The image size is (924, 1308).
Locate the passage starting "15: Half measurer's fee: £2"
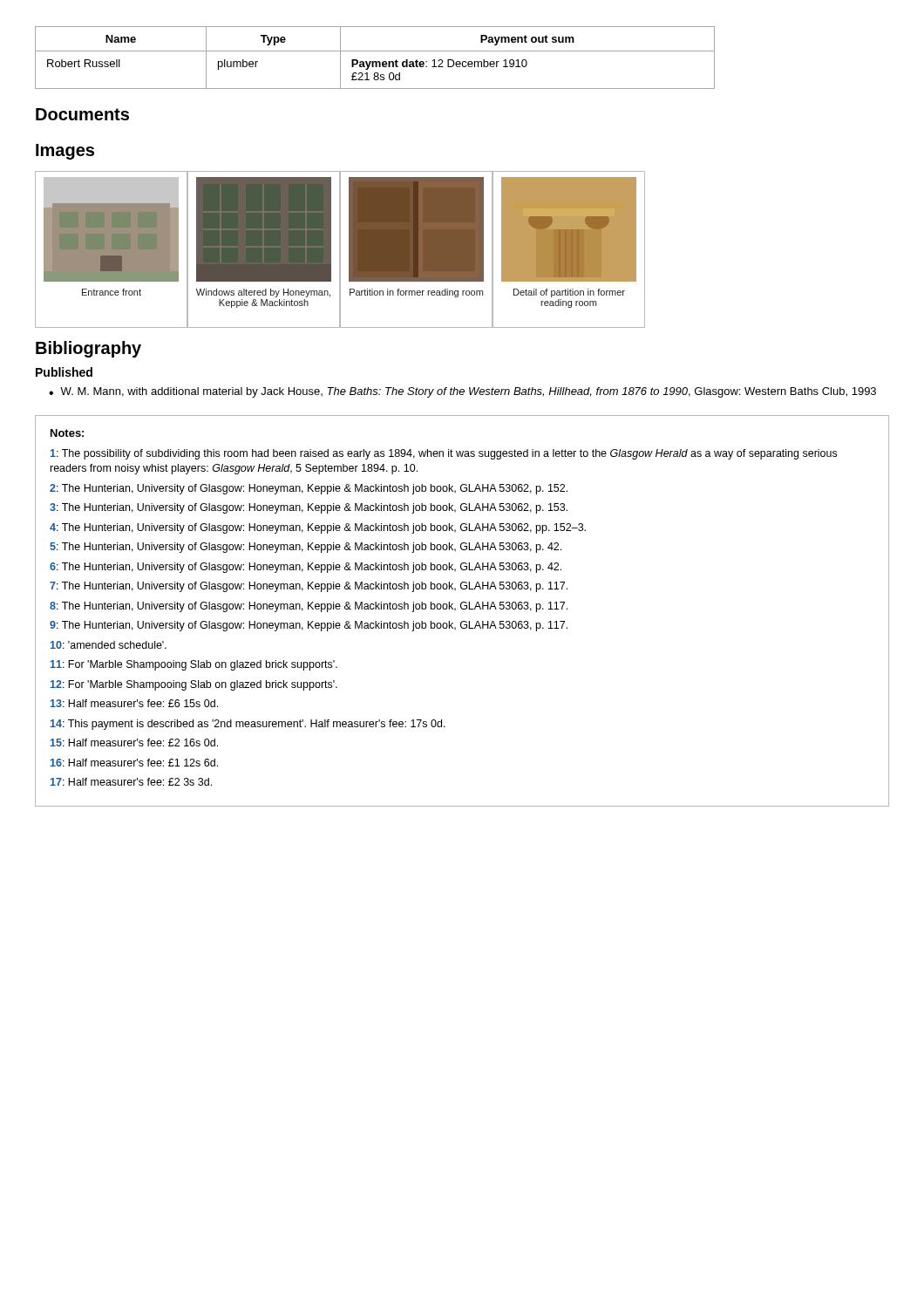[134, 743]
